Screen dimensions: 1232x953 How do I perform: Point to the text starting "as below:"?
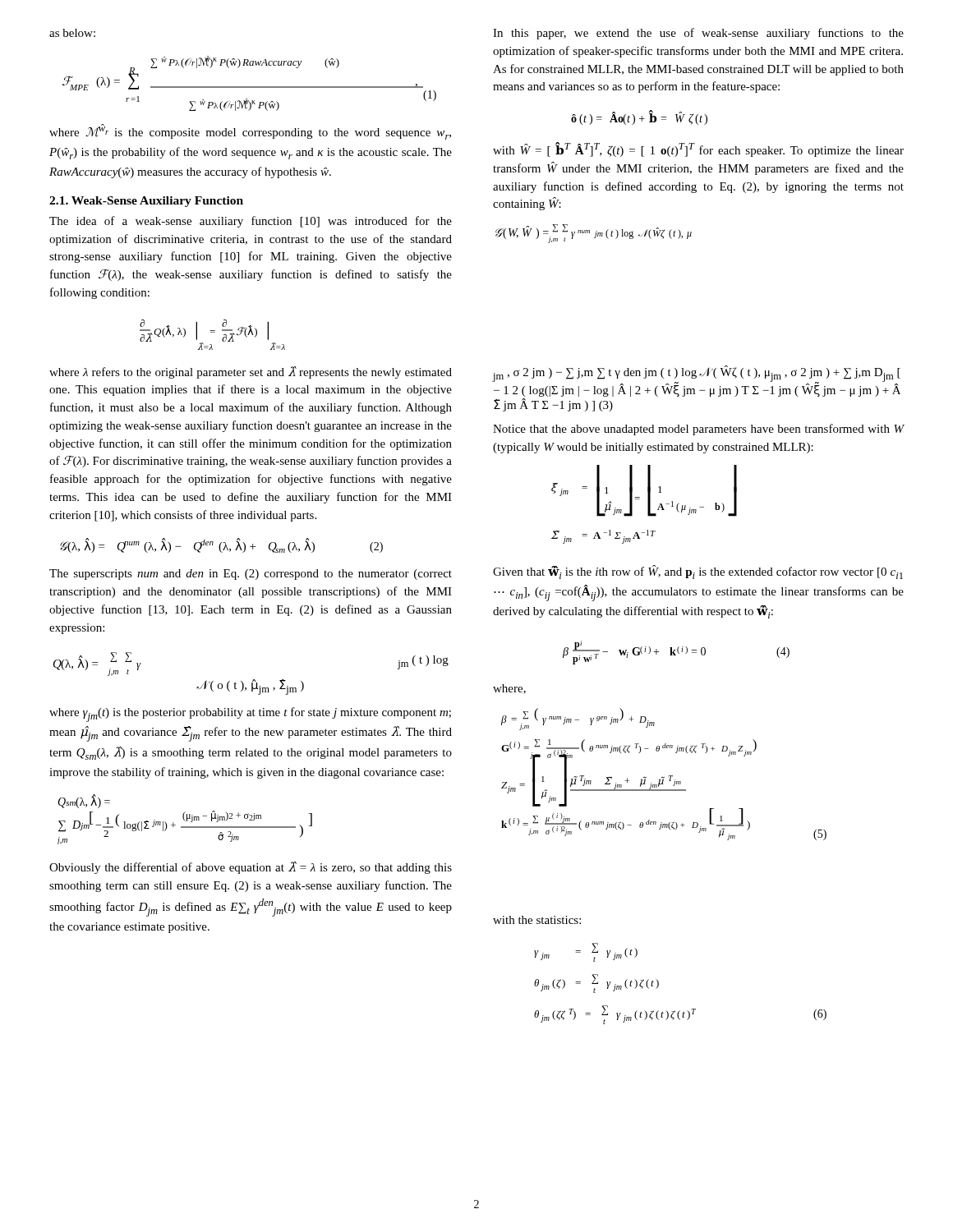(73, 33)
